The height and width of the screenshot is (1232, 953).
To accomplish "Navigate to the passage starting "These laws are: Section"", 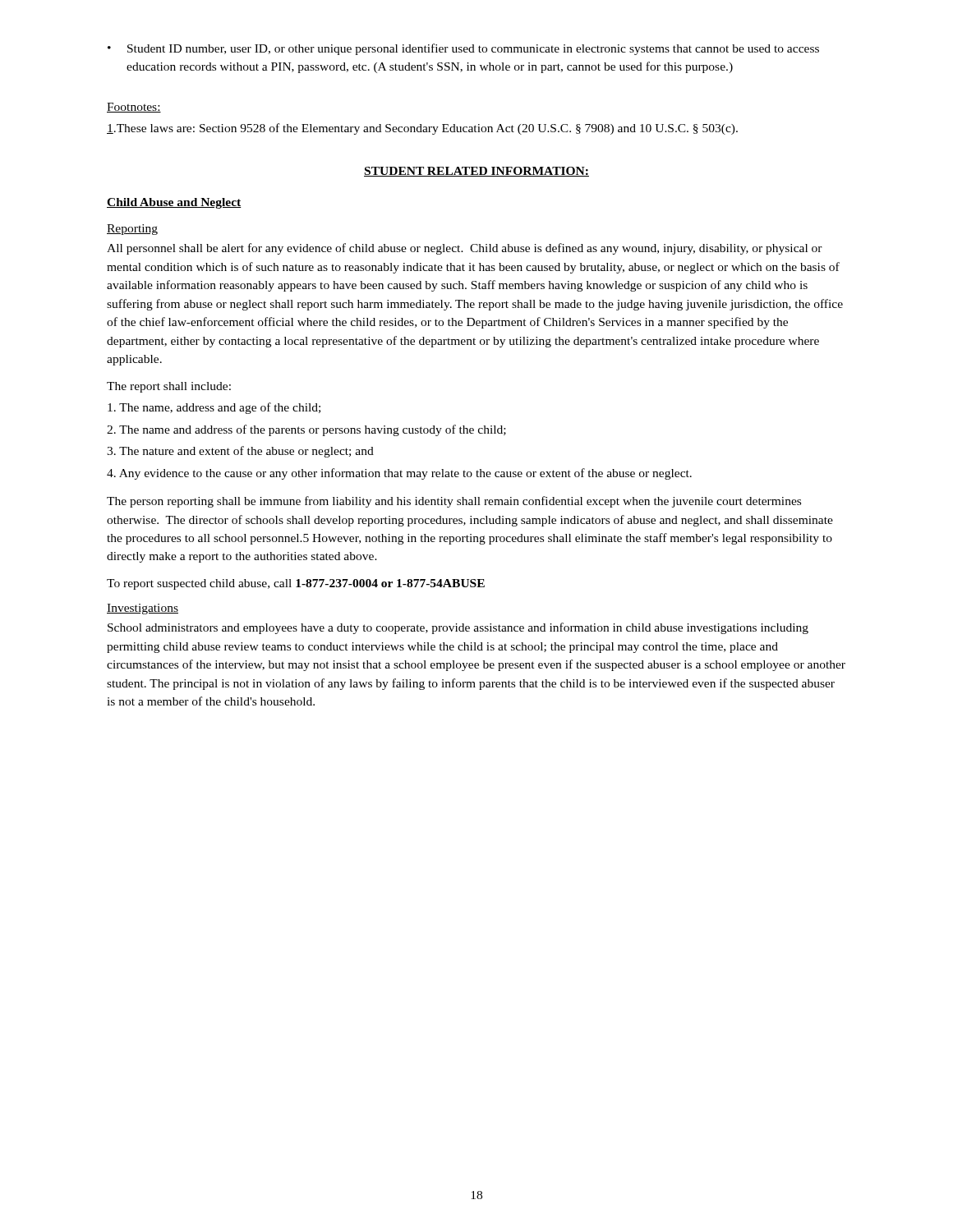I will (x=423, y=128).
